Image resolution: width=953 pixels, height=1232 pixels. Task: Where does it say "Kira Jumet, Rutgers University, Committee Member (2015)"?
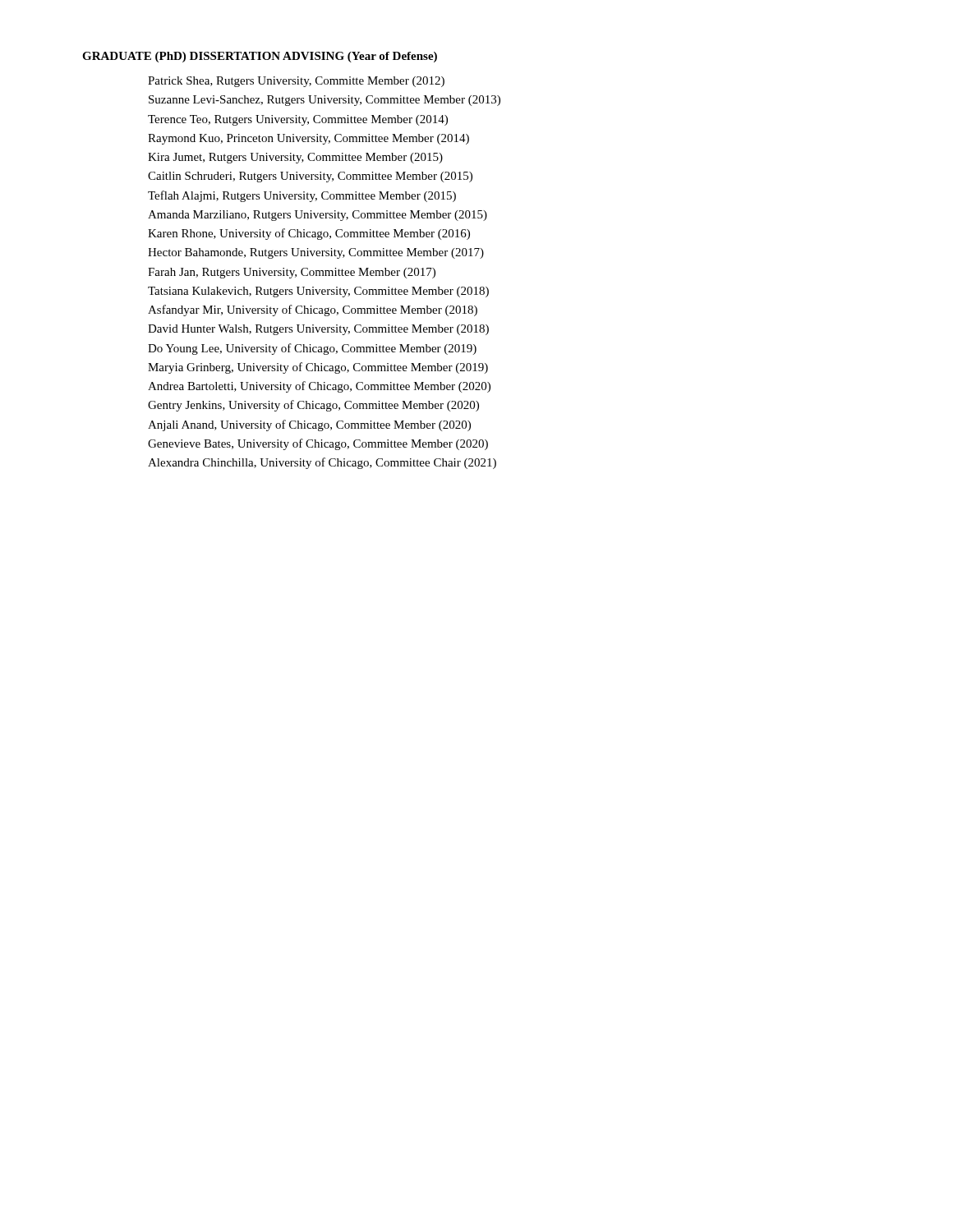295,157
